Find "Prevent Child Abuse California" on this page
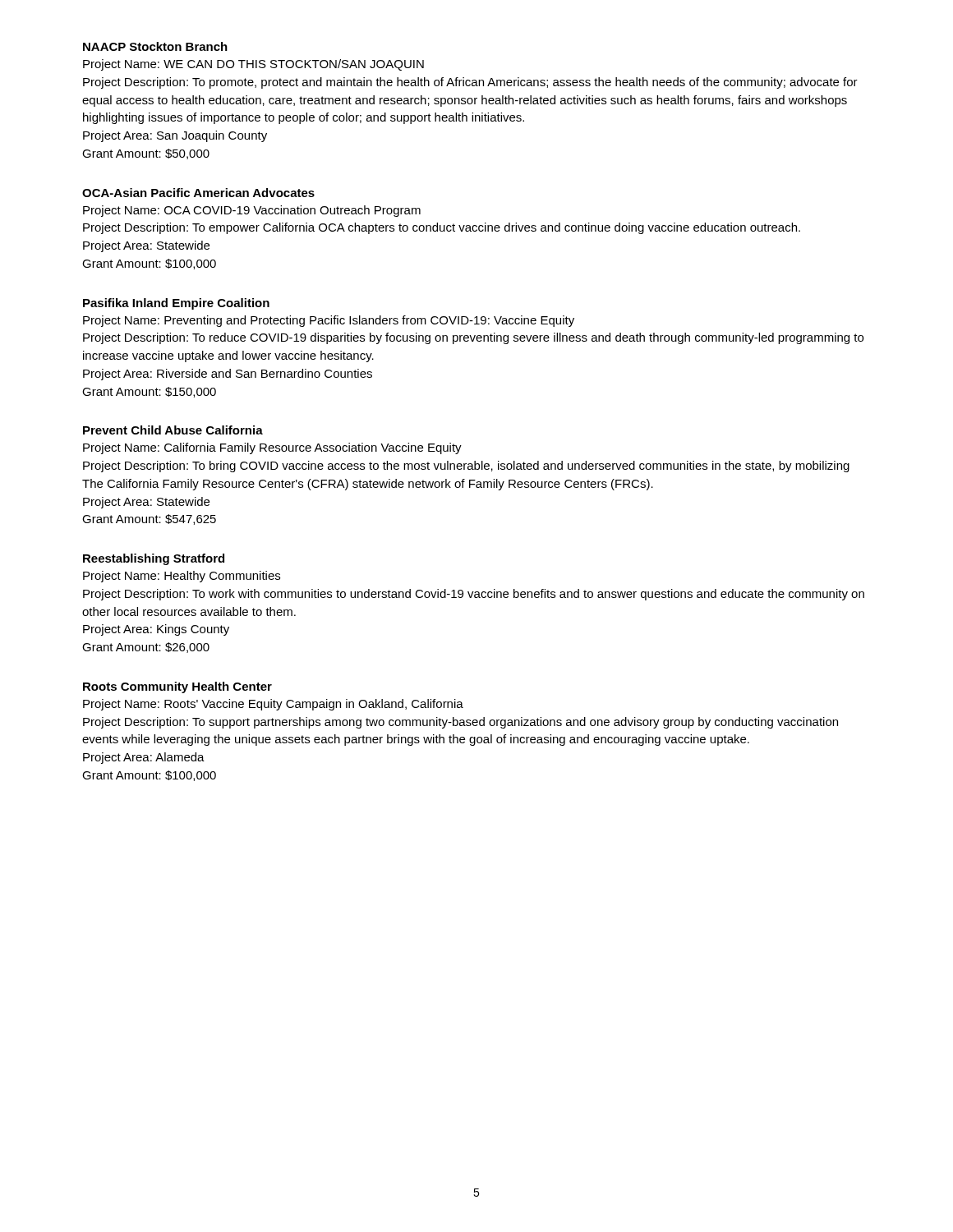Viewport: 953px width, 1232px height. pos(172,430)
